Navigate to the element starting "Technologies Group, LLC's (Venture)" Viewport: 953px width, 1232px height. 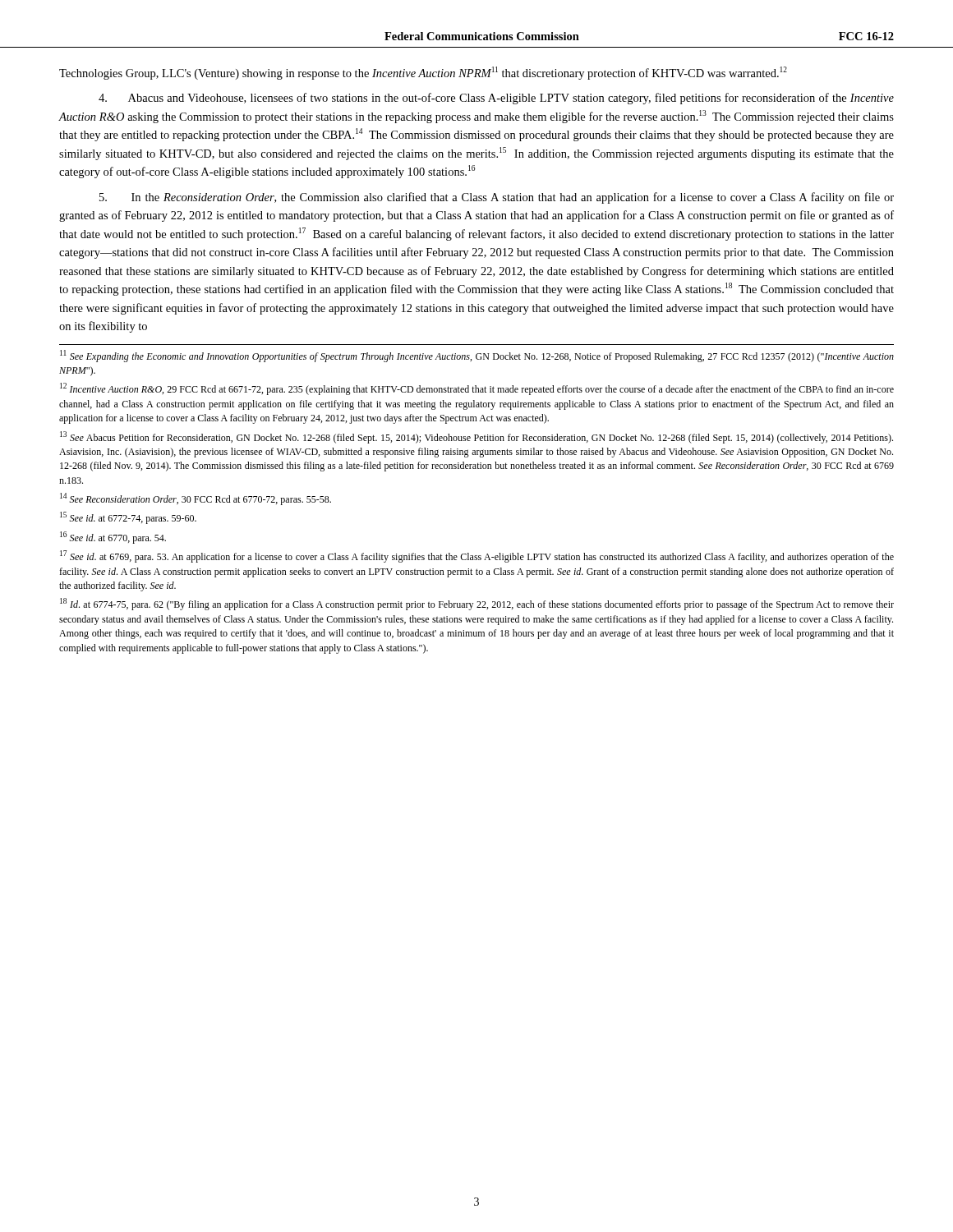[x=476, y=73]
